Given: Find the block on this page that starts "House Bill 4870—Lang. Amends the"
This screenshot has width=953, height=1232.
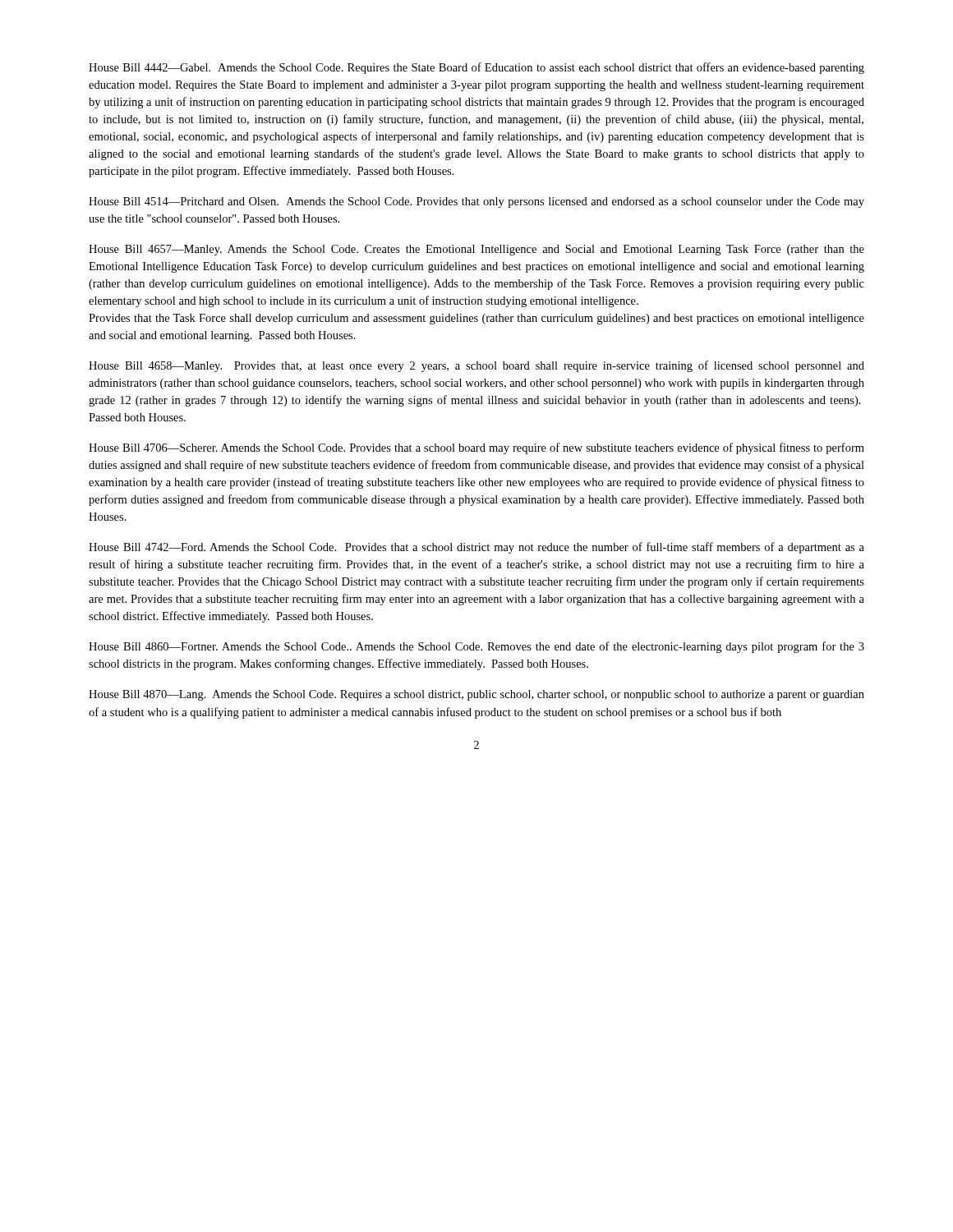Looking at the screenshot, I should point(476,703).
